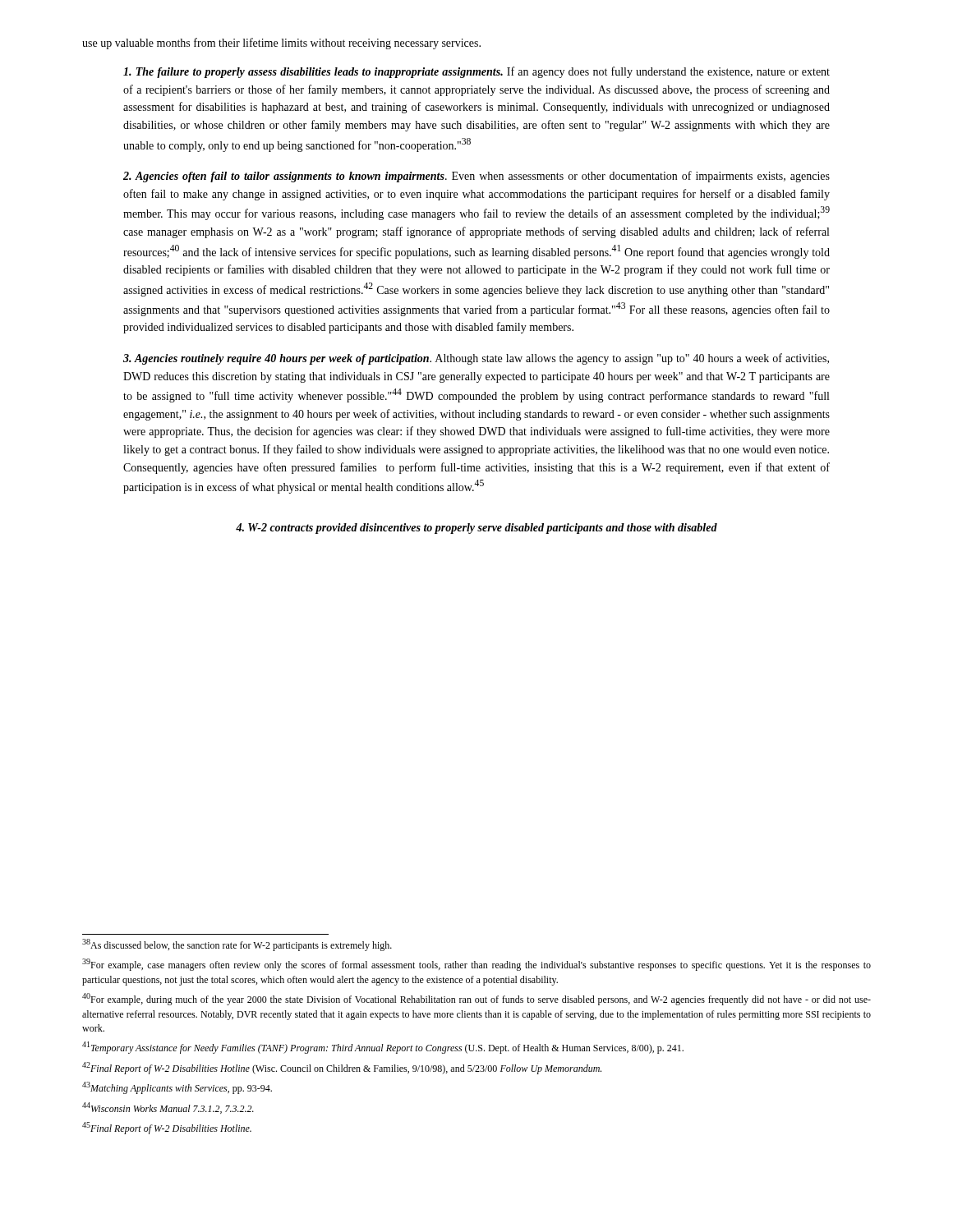This screenshot has height=1232, width=953.
Task: Select the footnote that says "44Wisconsin Works Manual 7.3.1.2,"
Action: tap(168, 1107)
